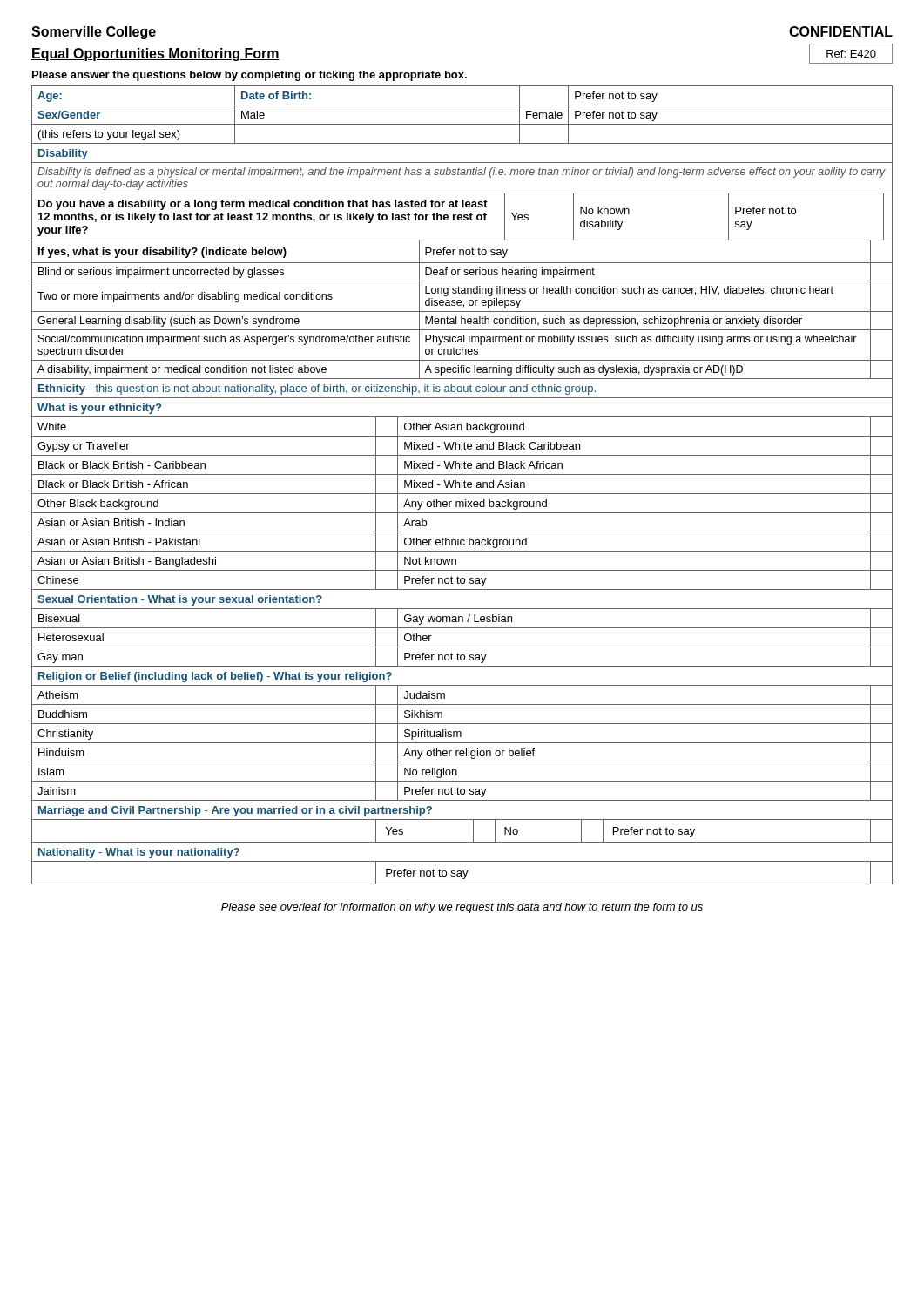924x1307 pixels.
Task: Locate the section header containing "Sexual Orientation - What is your sexual orientation?"
Action: tap(180, 599)
